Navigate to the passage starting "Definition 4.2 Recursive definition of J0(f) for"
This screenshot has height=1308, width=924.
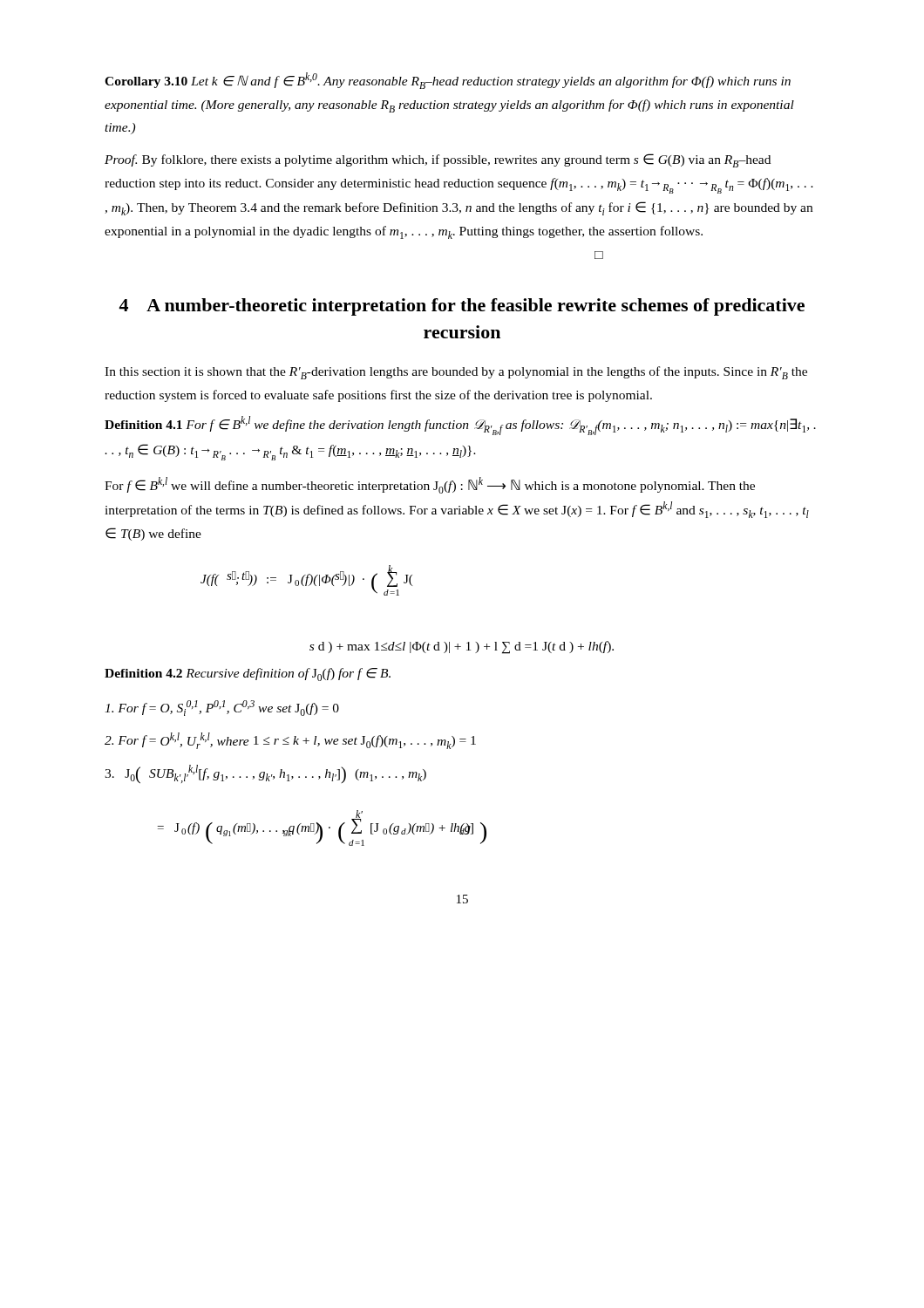[248, 674]
